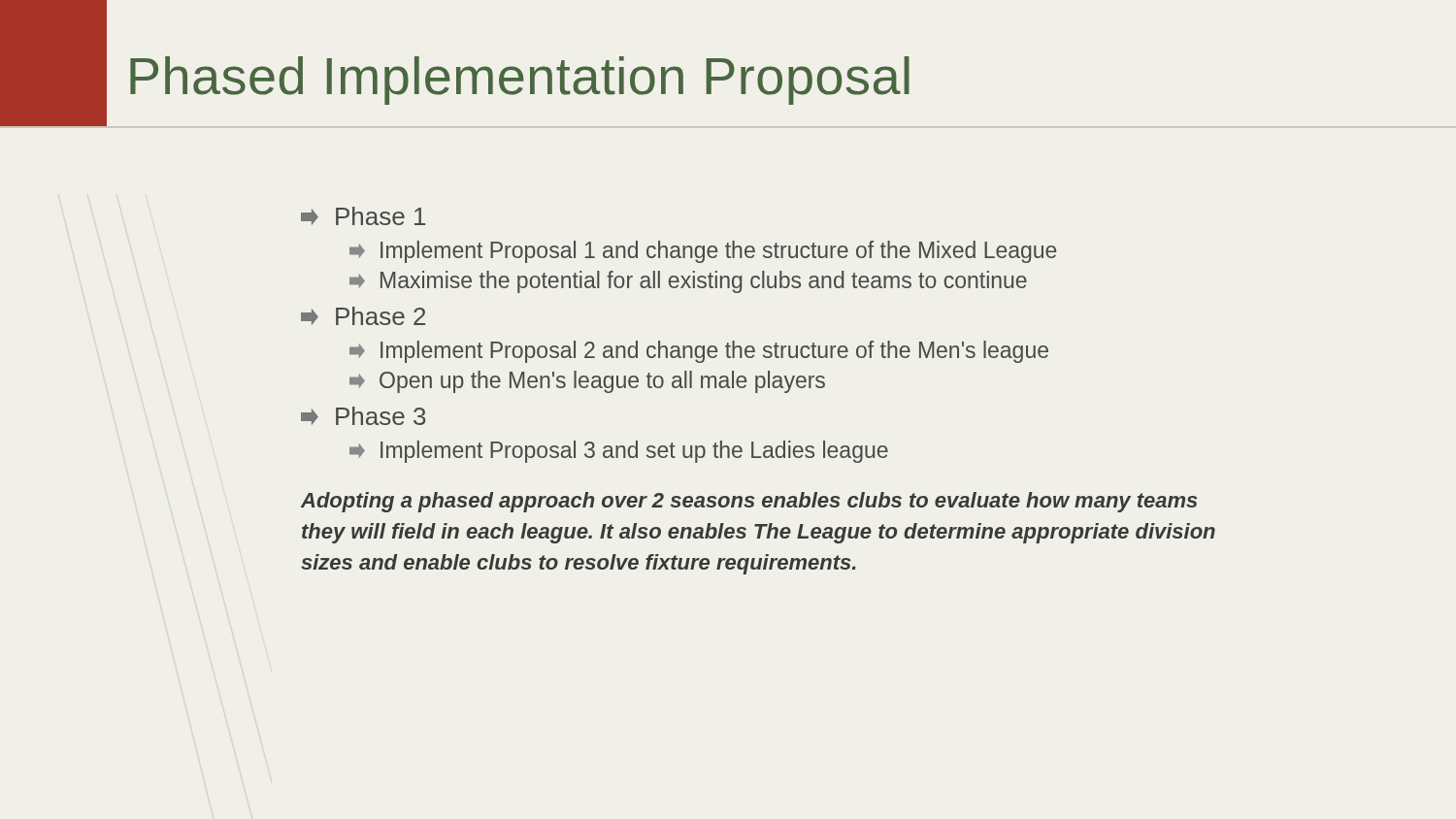The width and height of the screenshot is (1456, 819).
Task: Select the list item with the text "Implement Proposal 3 and set up"
Action: (619, 451)
